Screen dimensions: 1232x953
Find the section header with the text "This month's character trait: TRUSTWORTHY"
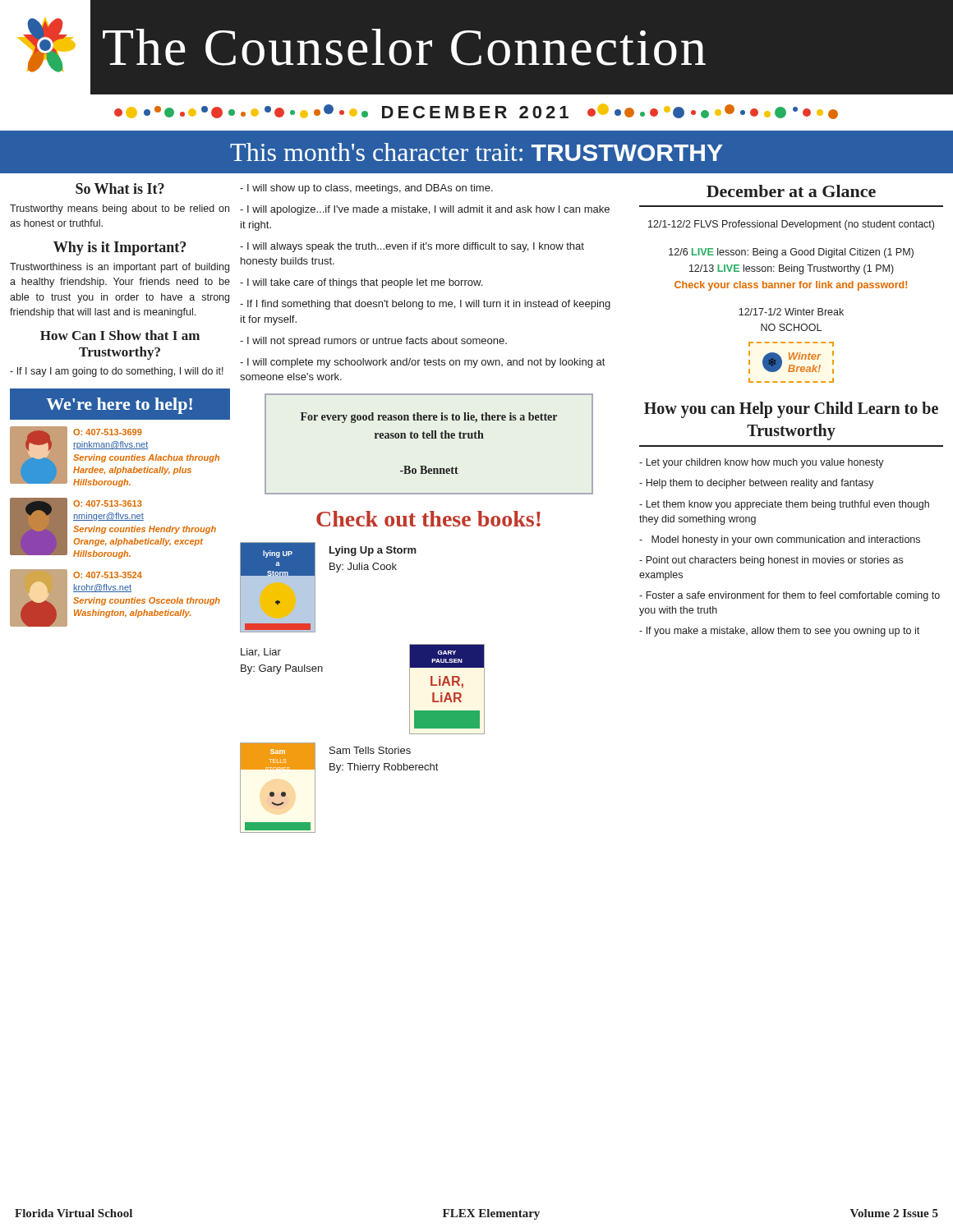476,152
